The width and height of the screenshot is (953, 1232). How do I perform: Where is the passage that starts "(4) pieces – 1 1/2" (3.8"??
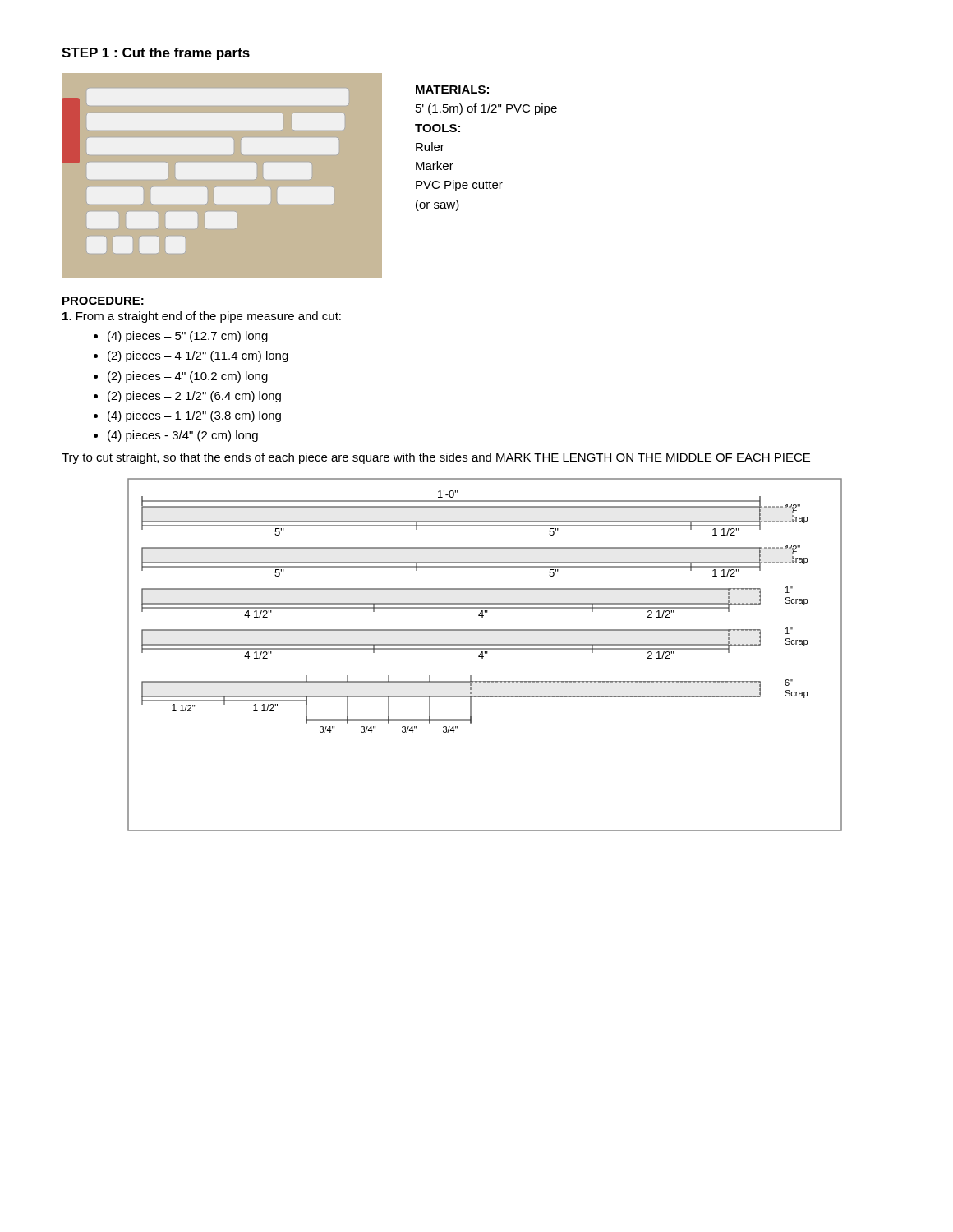click(194, 415)
